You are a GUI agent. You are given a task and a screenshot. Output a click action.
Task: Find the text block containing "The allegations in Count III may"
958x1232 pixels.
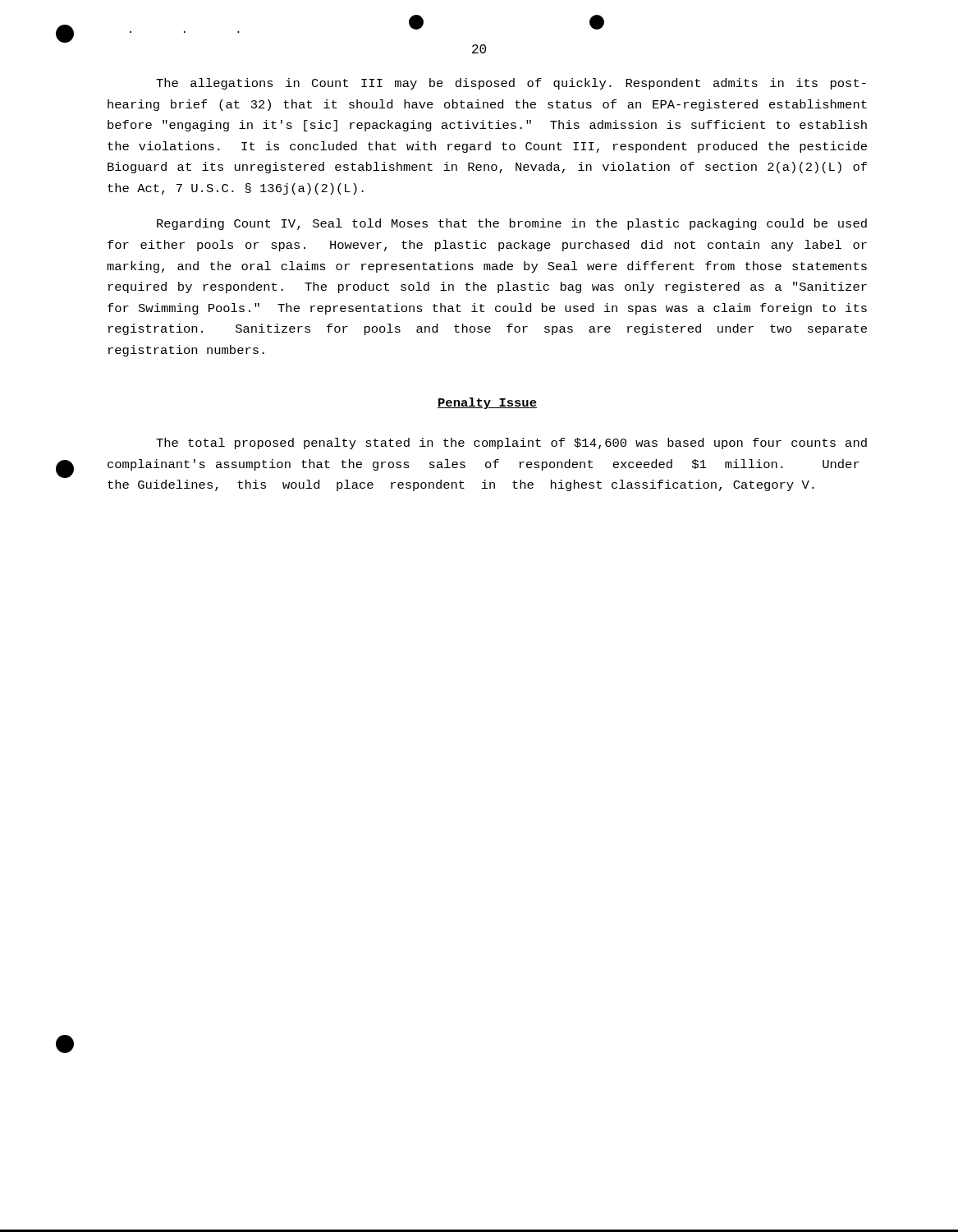(487, 136)
